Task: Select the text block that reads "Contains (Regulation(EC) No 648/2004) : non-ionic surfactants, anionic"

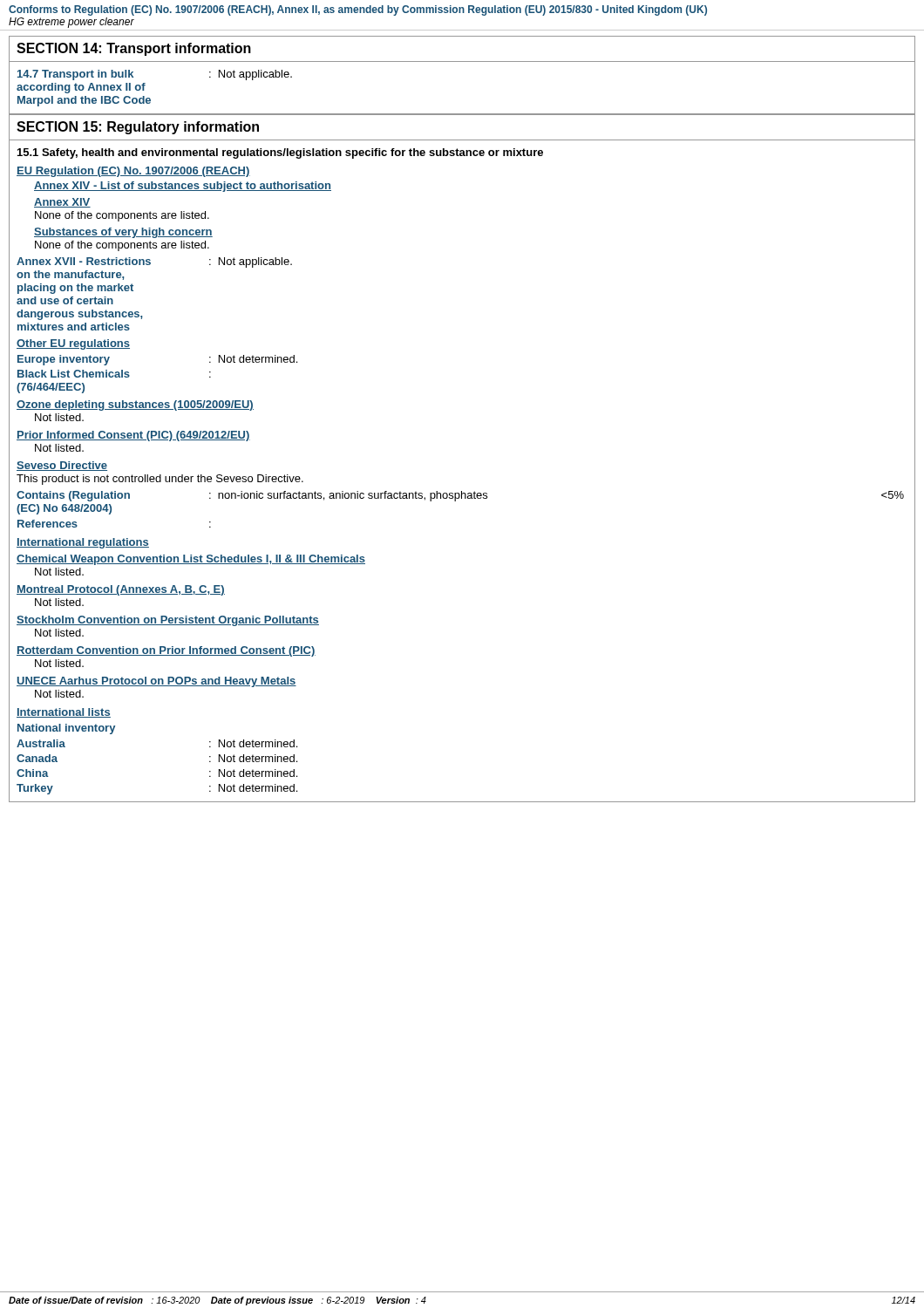Action: (x=462, y=501)
